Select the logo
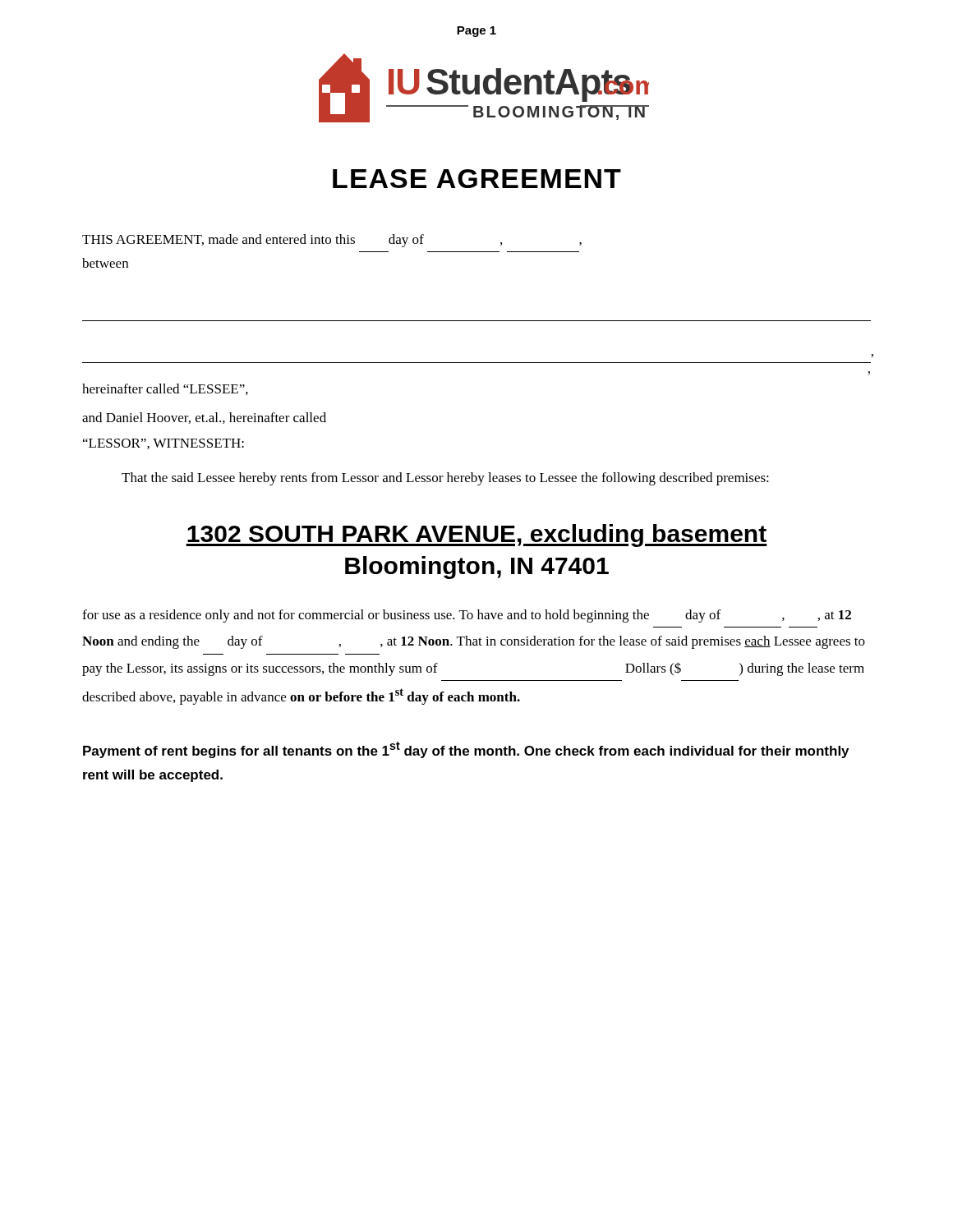Screen dimensions: 1232x953 tap(476, 92)
